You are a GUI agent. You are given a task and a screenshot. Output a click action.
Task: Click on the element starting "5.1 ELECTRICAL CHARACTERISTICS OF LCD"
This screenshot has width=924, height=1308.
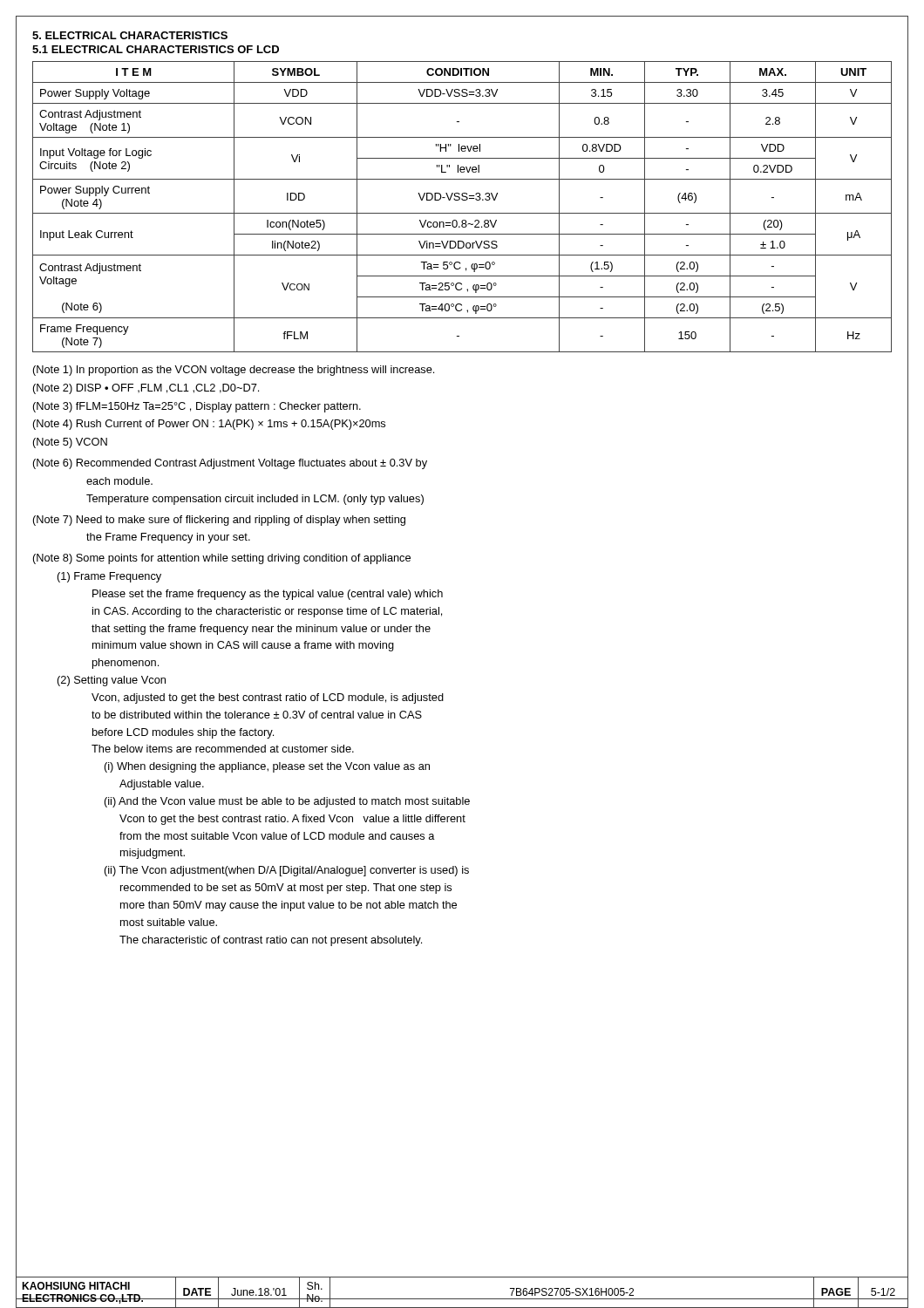[156, 49]
